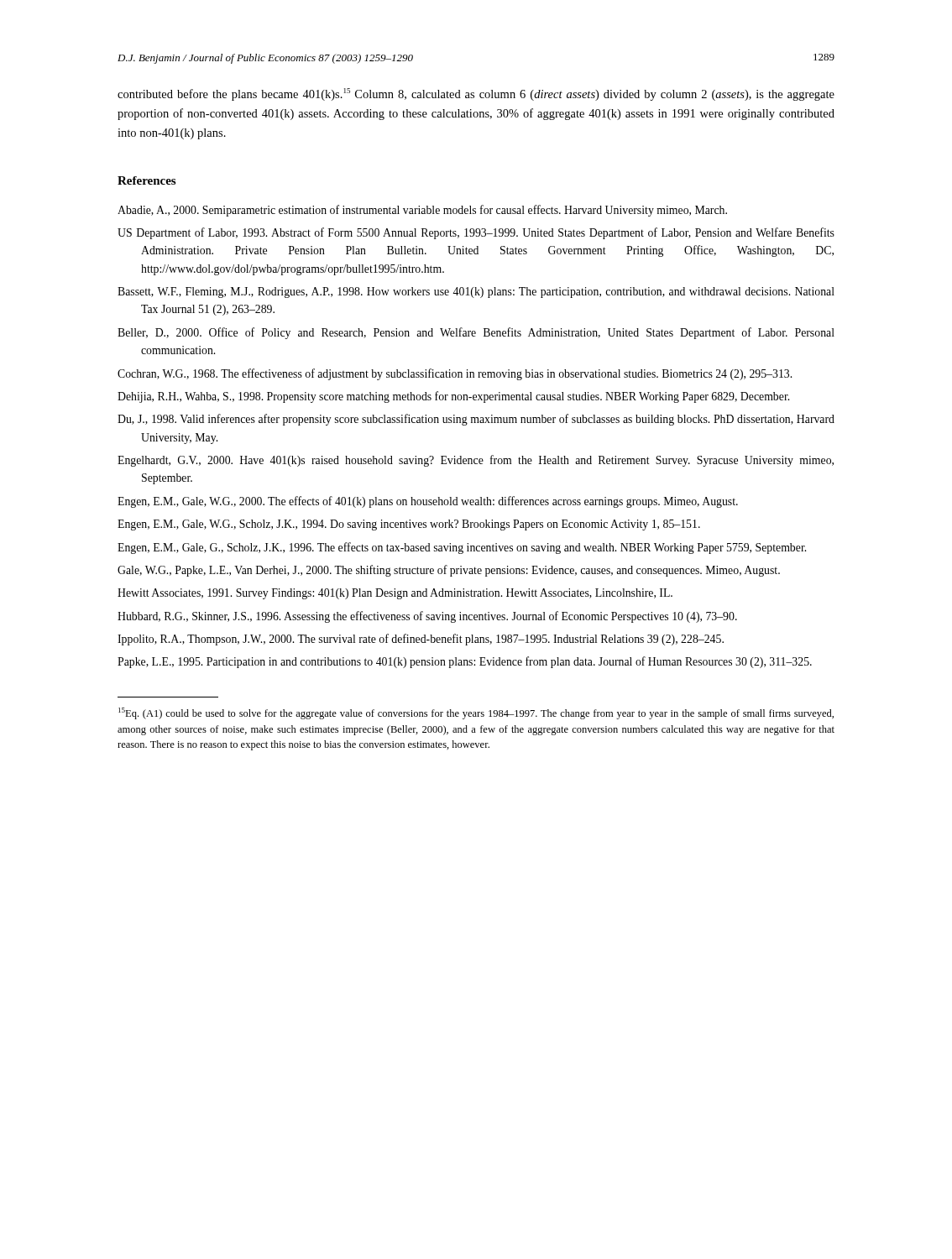This screenshot has width=952, height=1259.
Task: Find the list item that reads "Abadie, A., 2000. Semiparametric estimation of instrumental variable"
Action: [x=423, y=210]
